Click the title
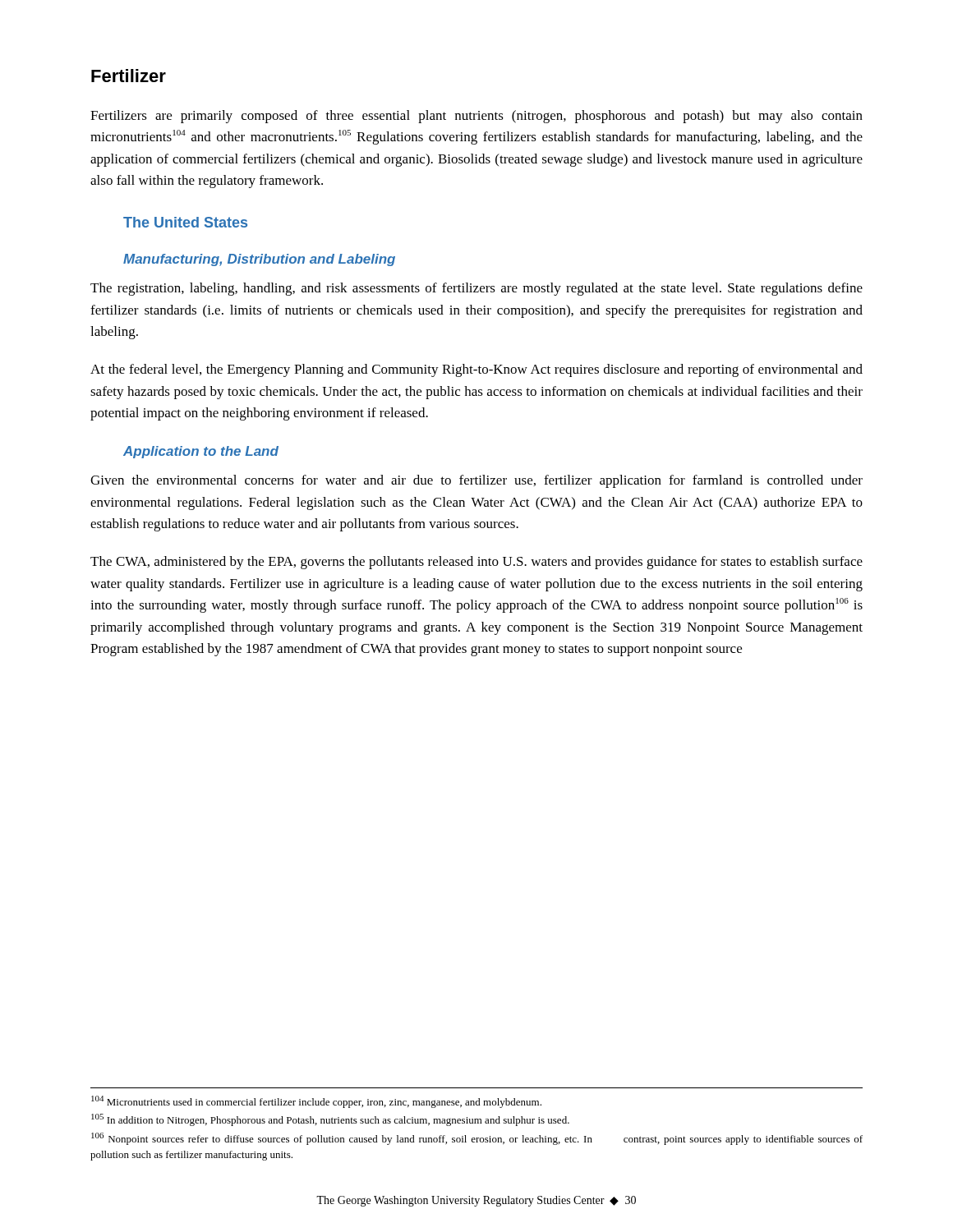Screen dimensions: 1232x953 click(128, 76)
